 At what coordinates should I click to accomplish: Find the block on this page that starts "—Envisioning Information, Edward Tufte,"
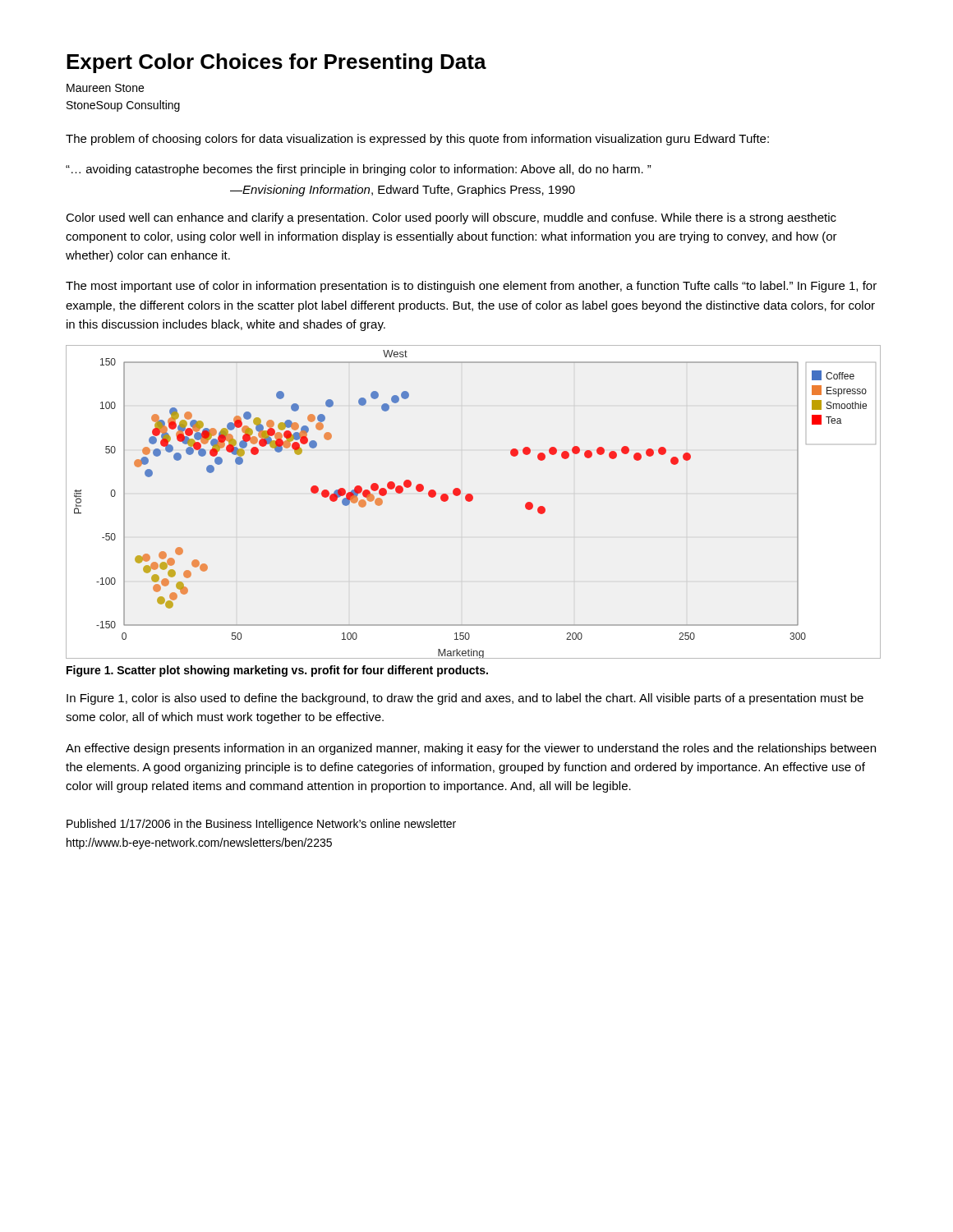[403, 189]
